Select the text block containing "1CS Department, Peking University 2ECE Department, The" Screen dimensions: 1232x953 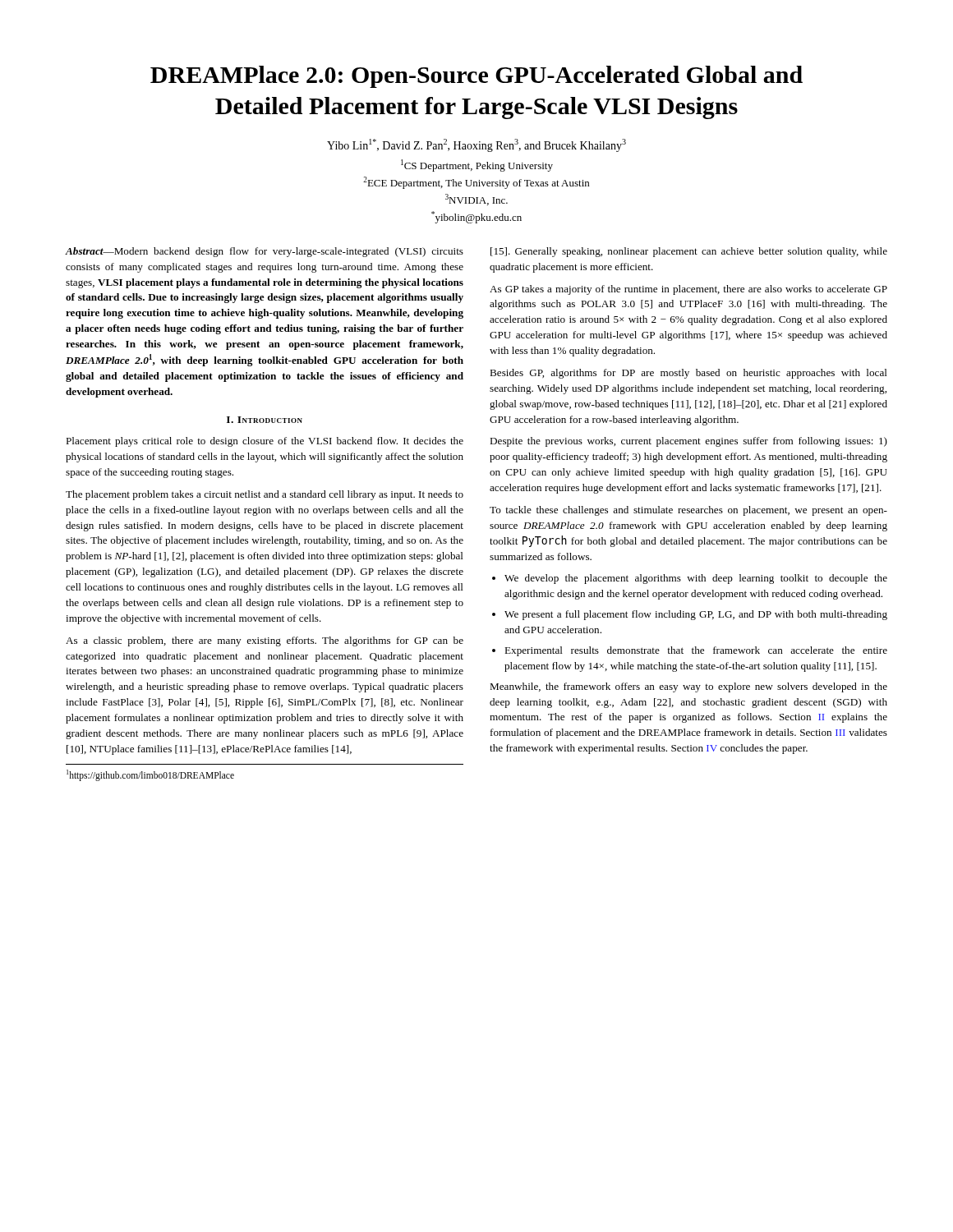[x=476, y=191]
